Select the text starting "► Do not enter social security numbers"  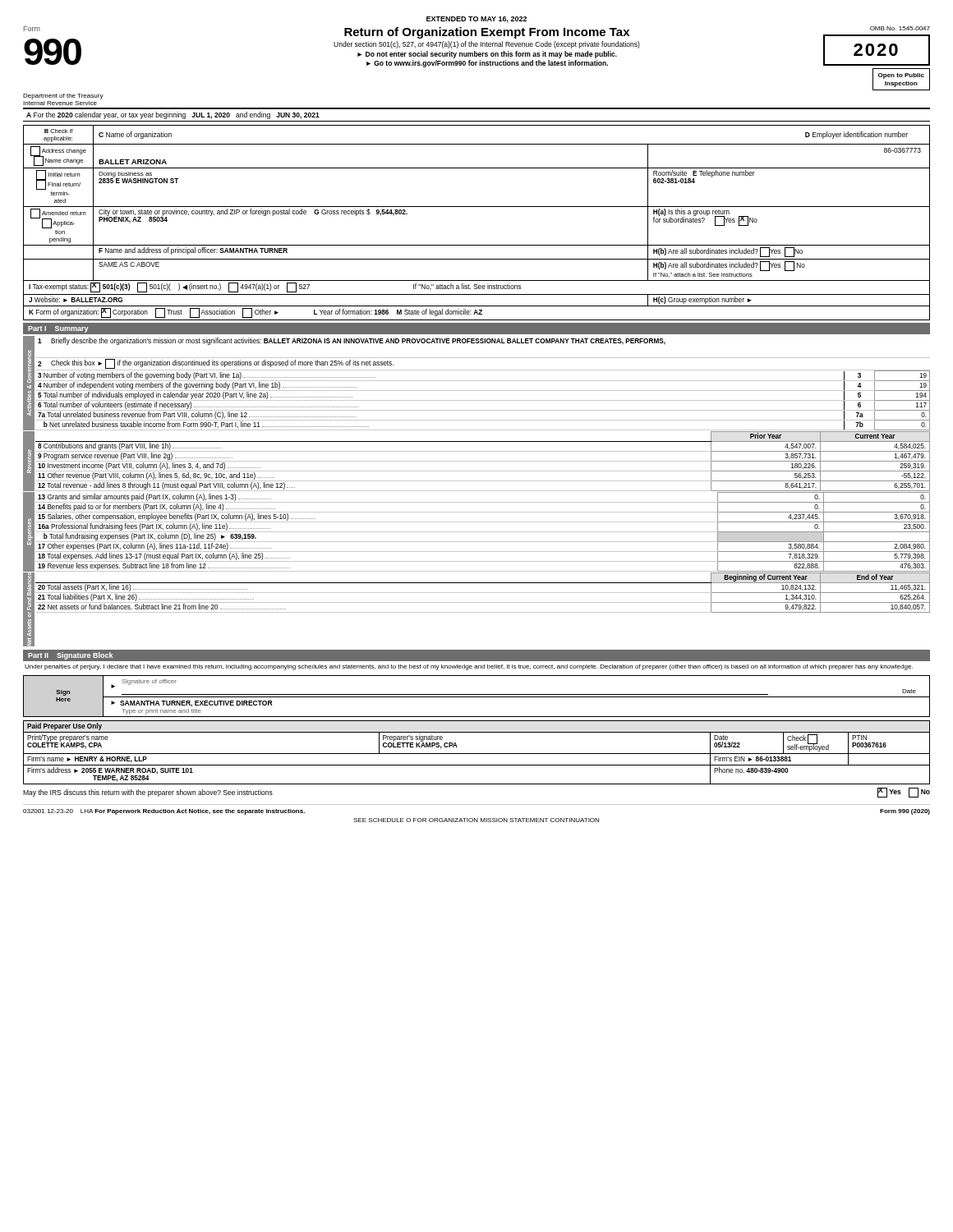click(x=487, y=54)
